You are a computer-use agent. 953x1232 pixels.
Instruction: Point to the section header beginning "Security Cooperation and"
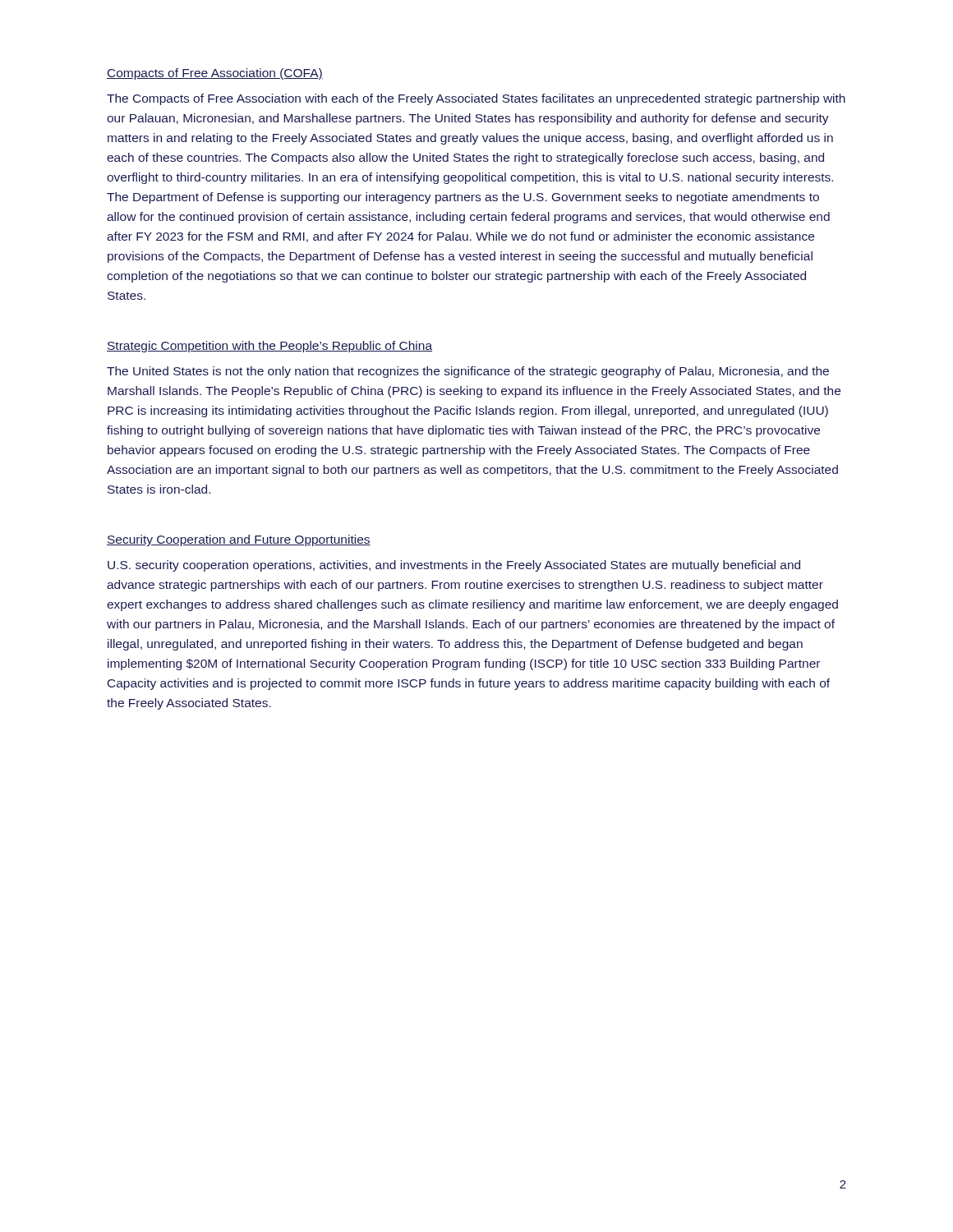238,539
